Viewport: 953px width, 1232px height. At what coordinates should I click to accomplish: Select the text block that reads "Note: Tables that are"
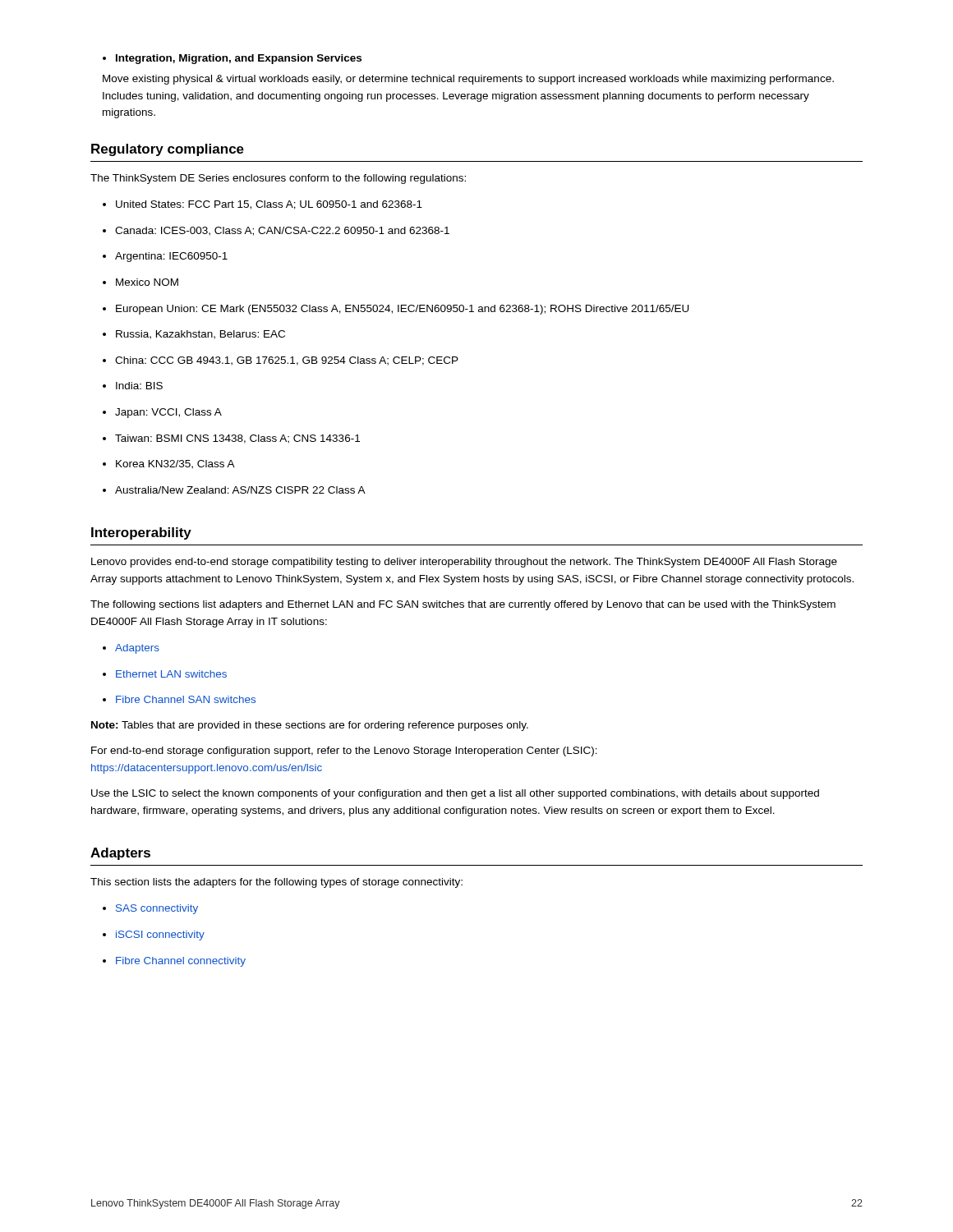pos(310,725)
